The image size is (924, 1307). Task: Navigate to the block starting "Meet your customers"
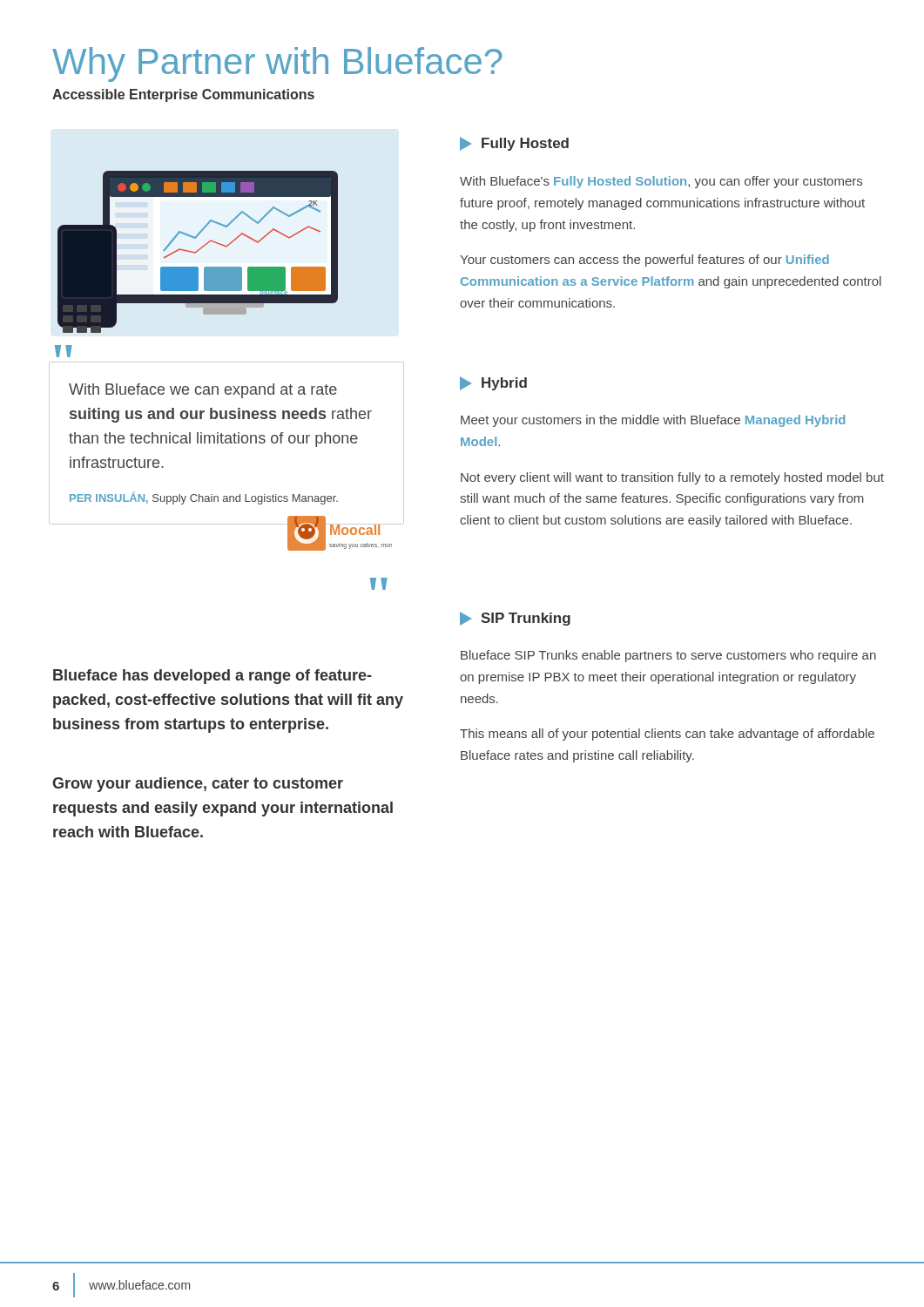(x=673, y=470)
